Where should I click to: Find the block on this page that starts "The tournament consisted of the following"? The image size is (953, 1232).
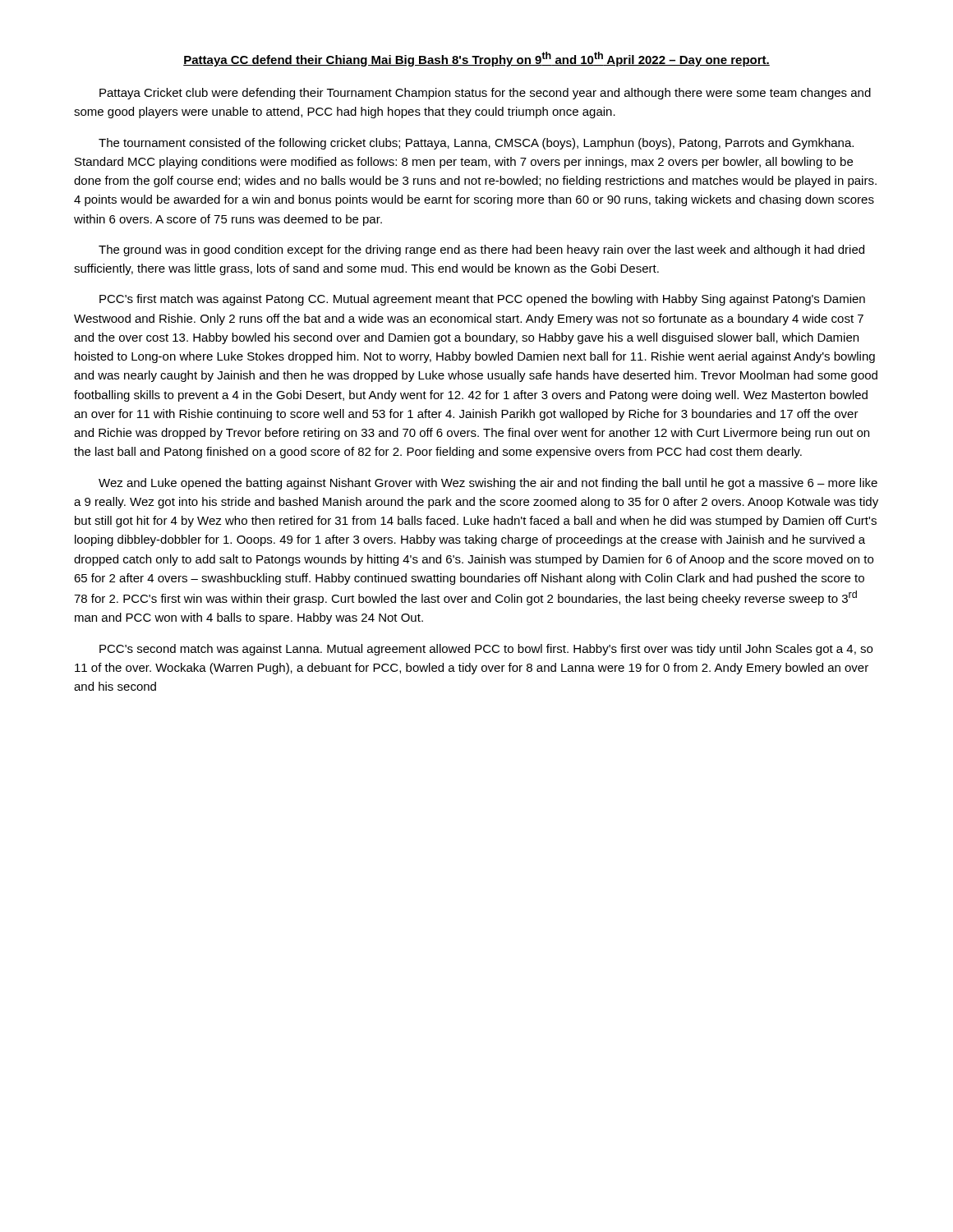pyautogui.click(x=476, y=180)
